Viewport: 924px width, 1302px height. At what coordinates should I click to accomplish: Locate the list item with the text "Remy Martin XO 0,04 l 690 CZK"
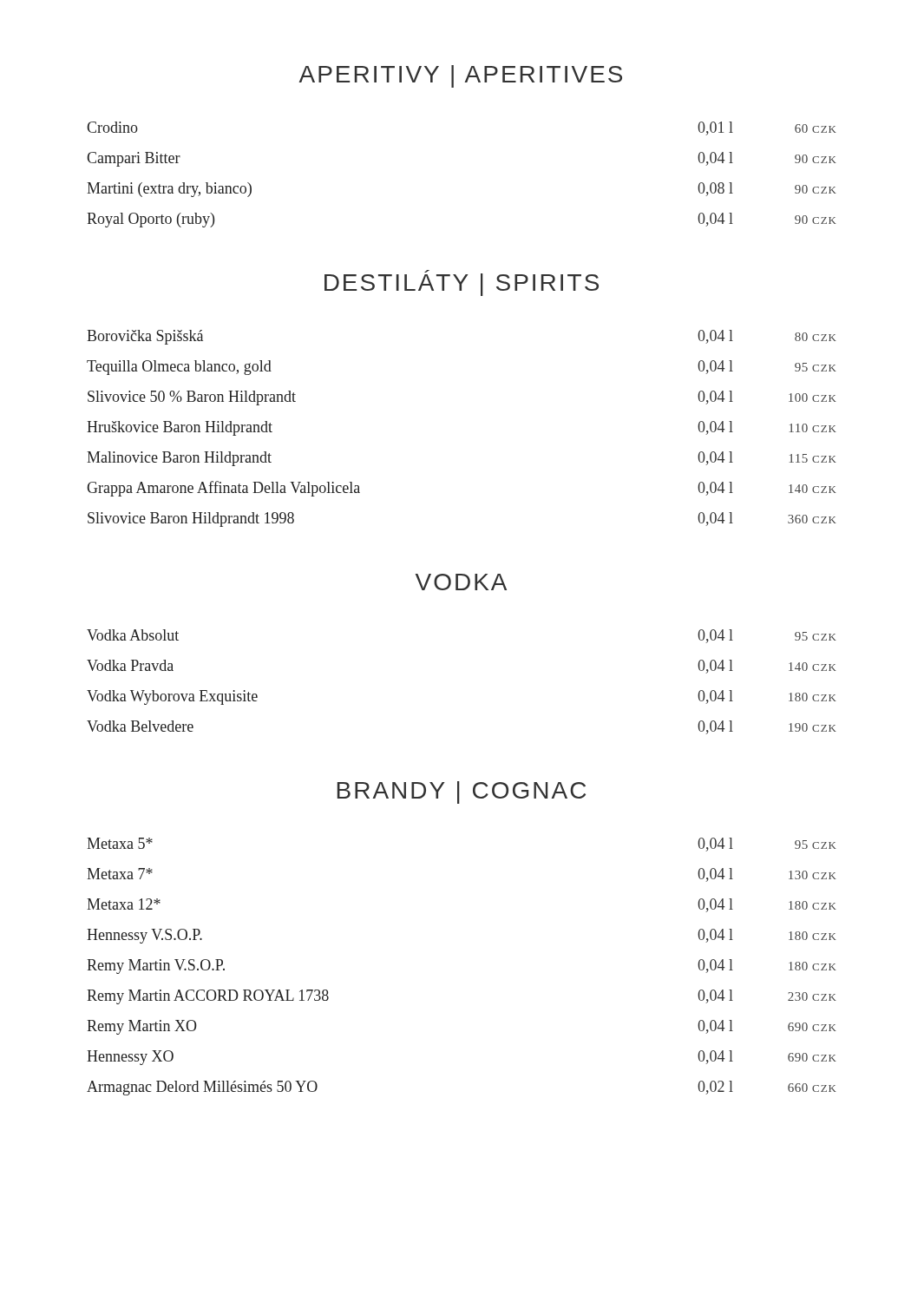(145, 1027)
